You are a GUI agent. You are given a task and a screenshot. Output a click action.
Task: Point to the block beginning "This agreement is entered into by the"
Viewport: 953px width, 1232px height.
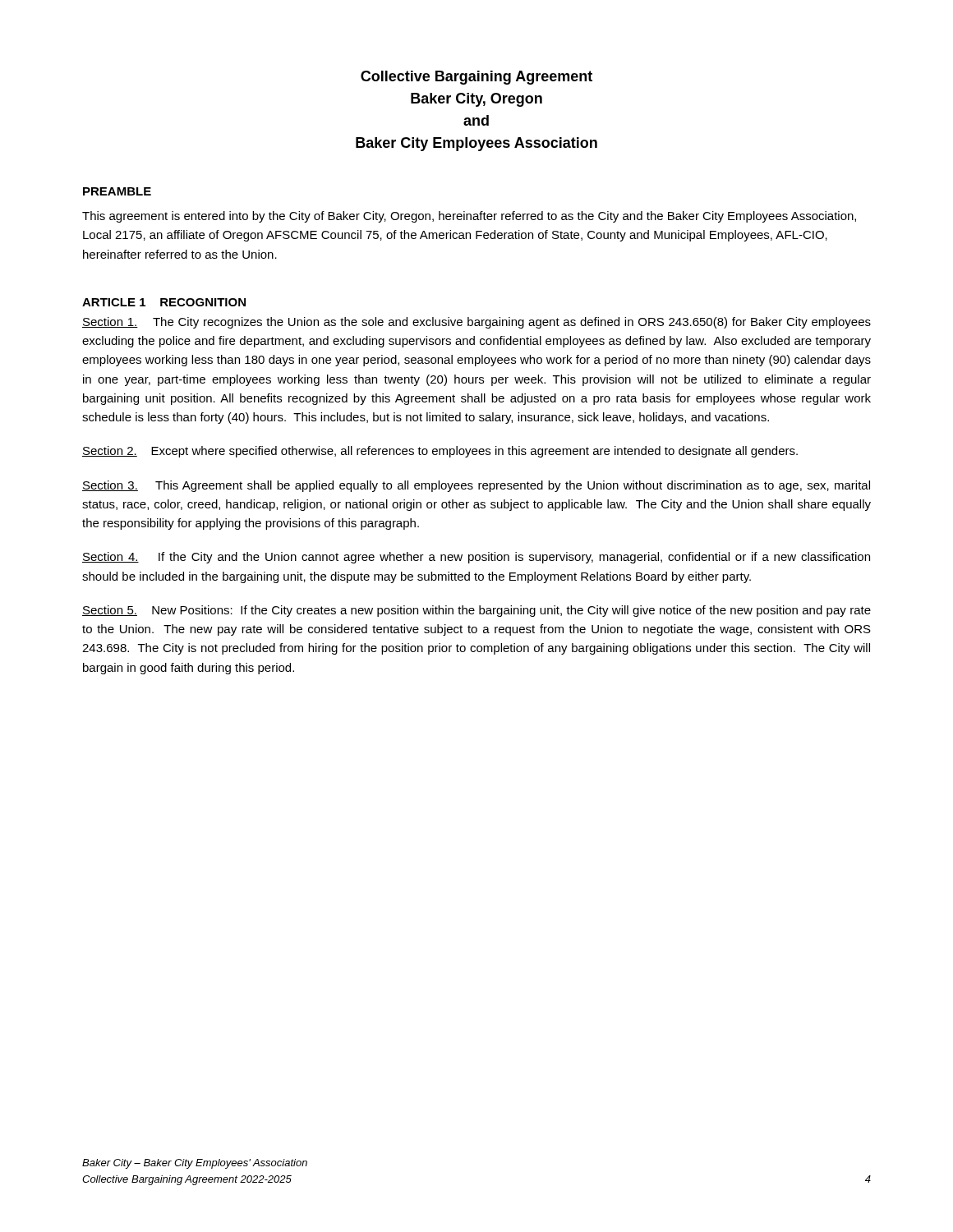click(470, 235)
